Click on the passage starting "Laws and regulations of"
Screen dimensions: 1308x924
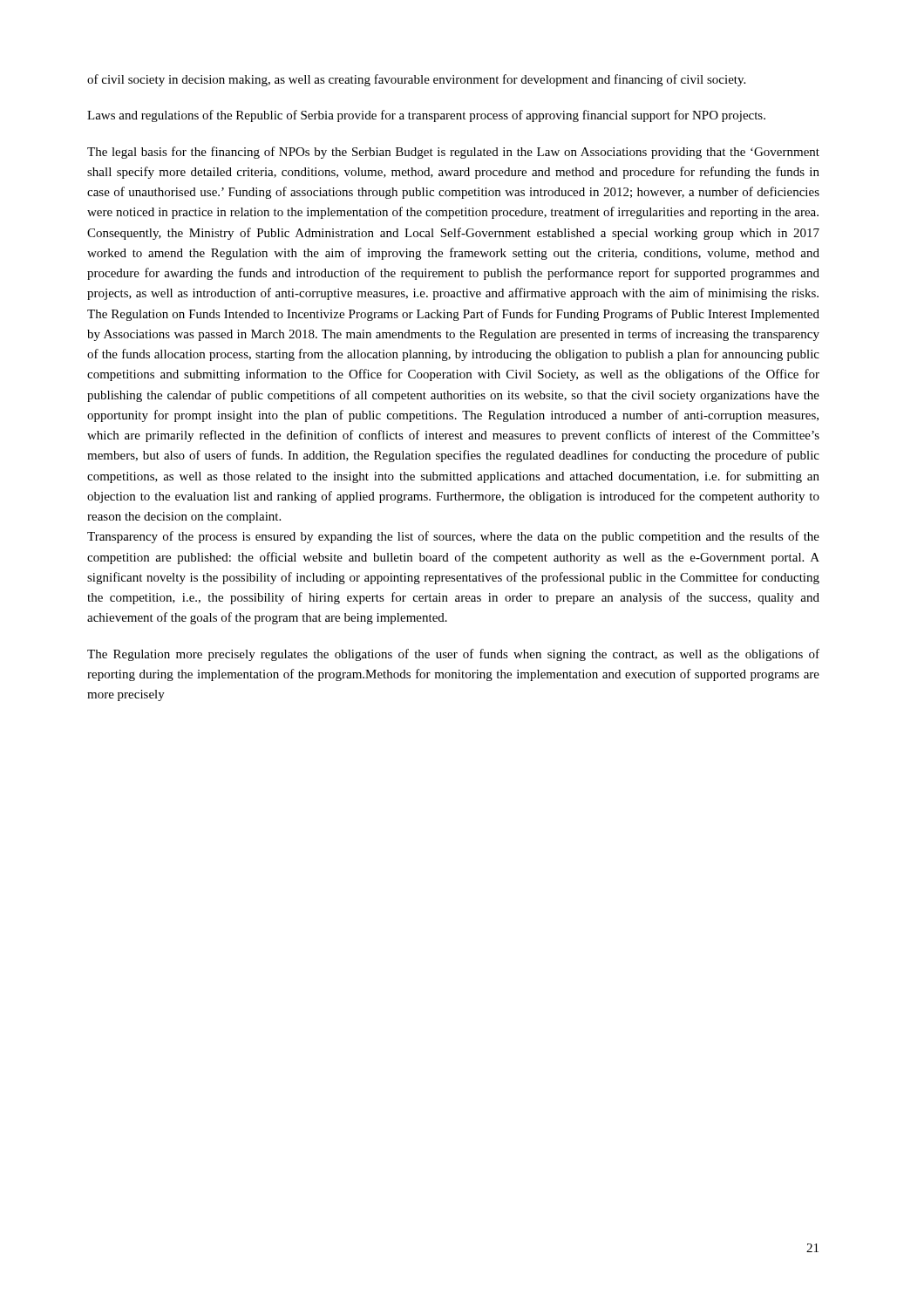click(427, 115)
